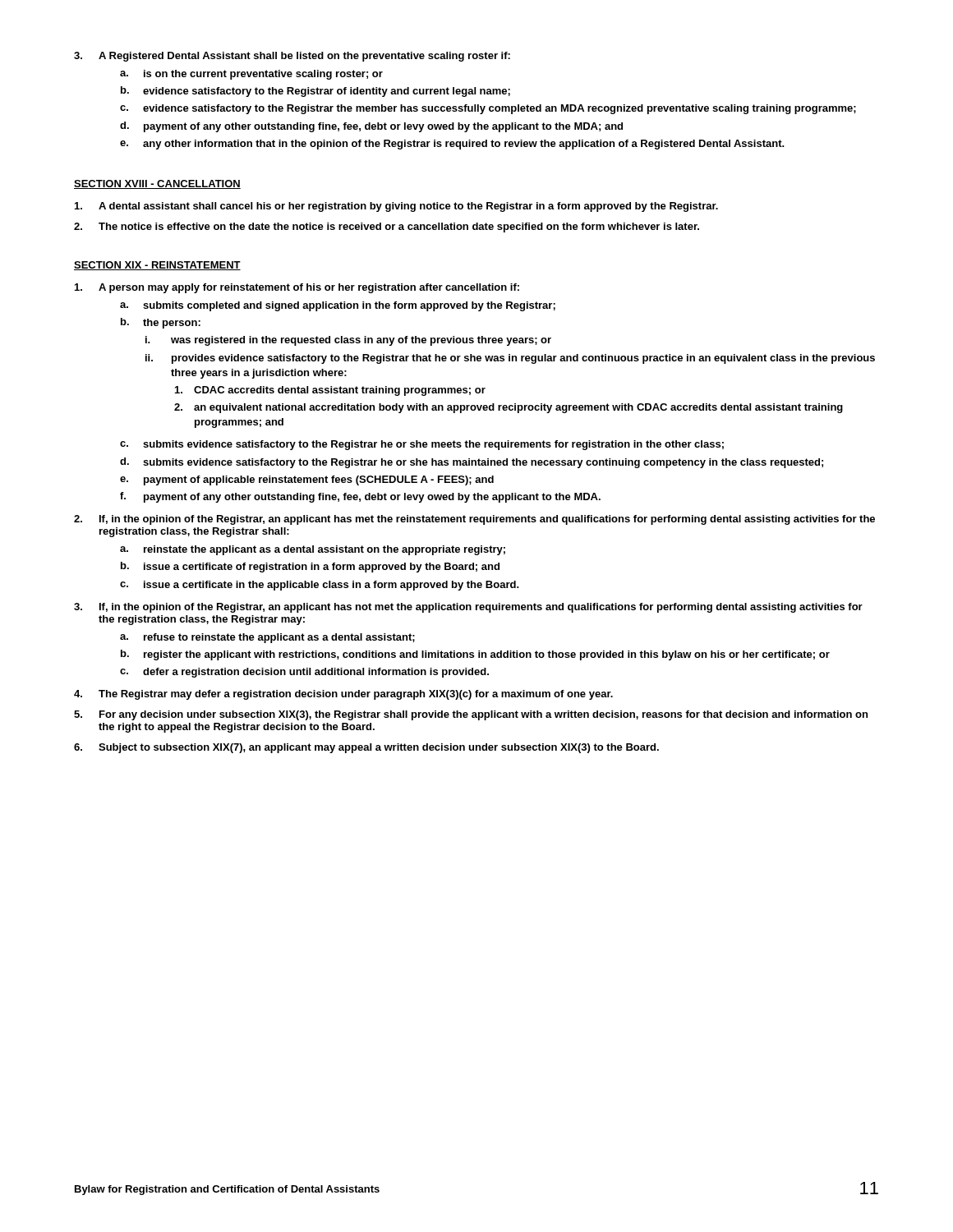
Task: Locate the block of text that opens with "2. If, in the opinion"
Action: [x=476, y=552]
